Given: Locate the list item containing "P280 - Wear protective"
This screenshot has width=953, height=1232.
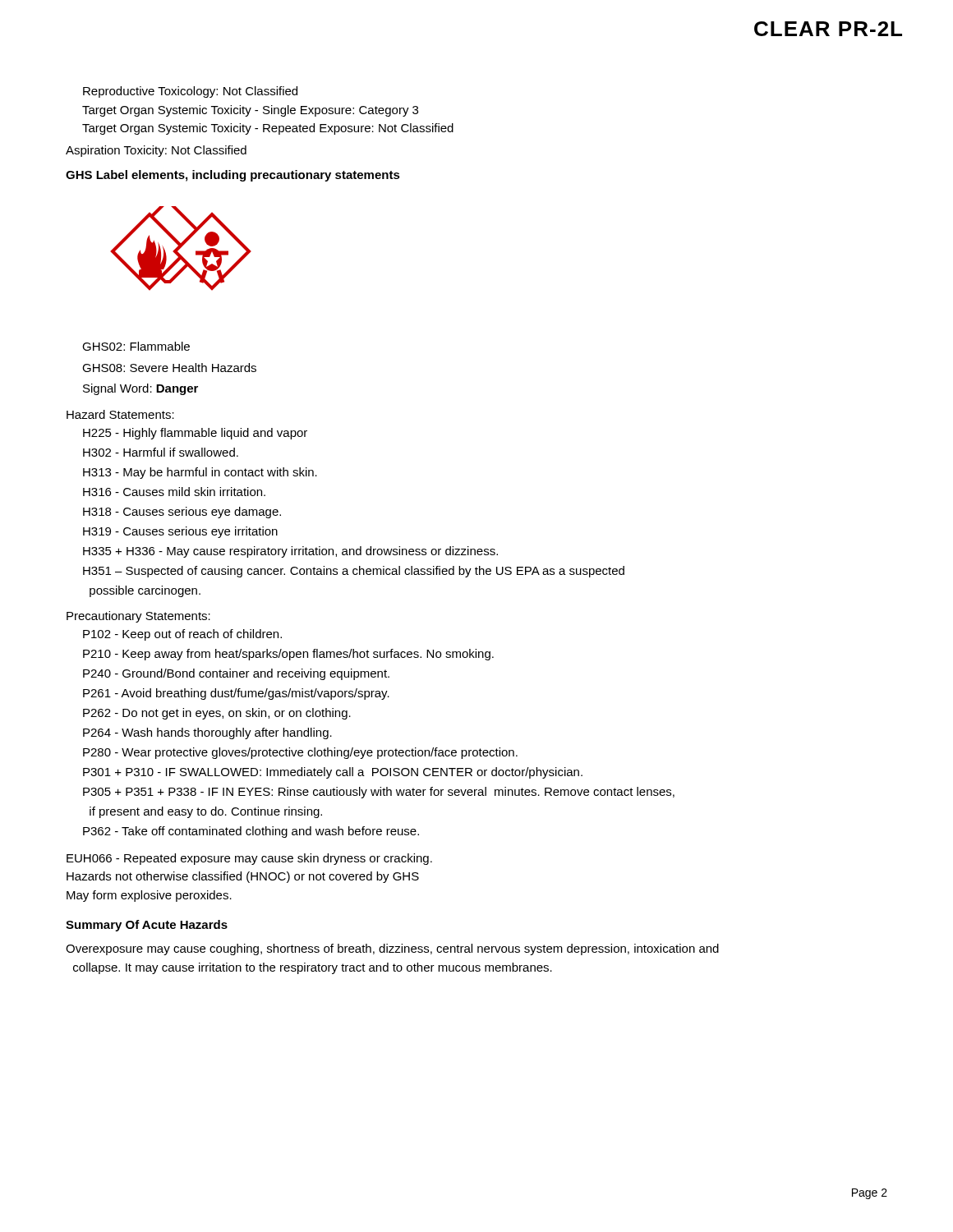Looking at the screenshot, I should point(300,752).
